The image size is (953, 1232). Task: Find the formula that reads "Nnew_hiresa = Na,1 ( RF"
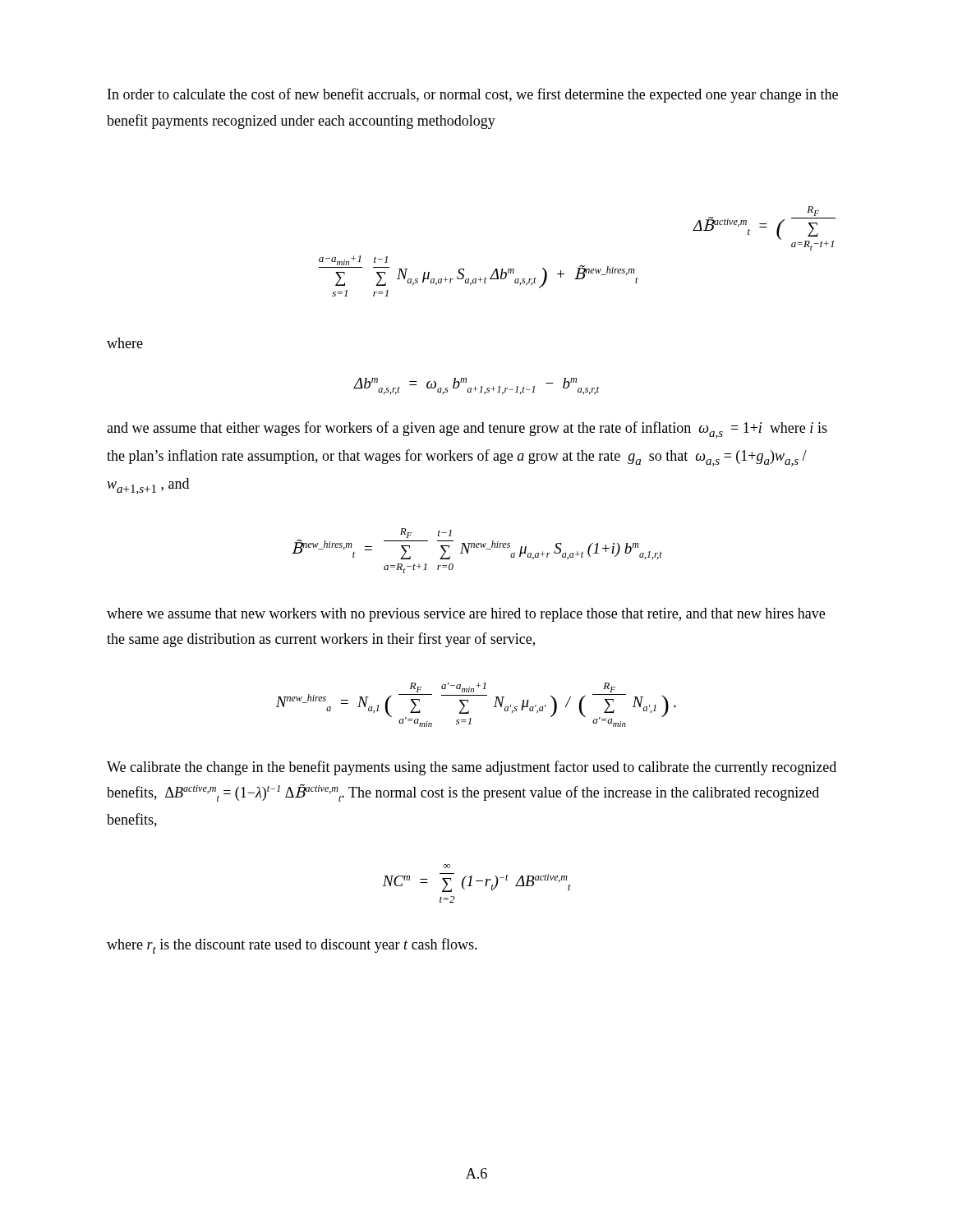(476, 704)
